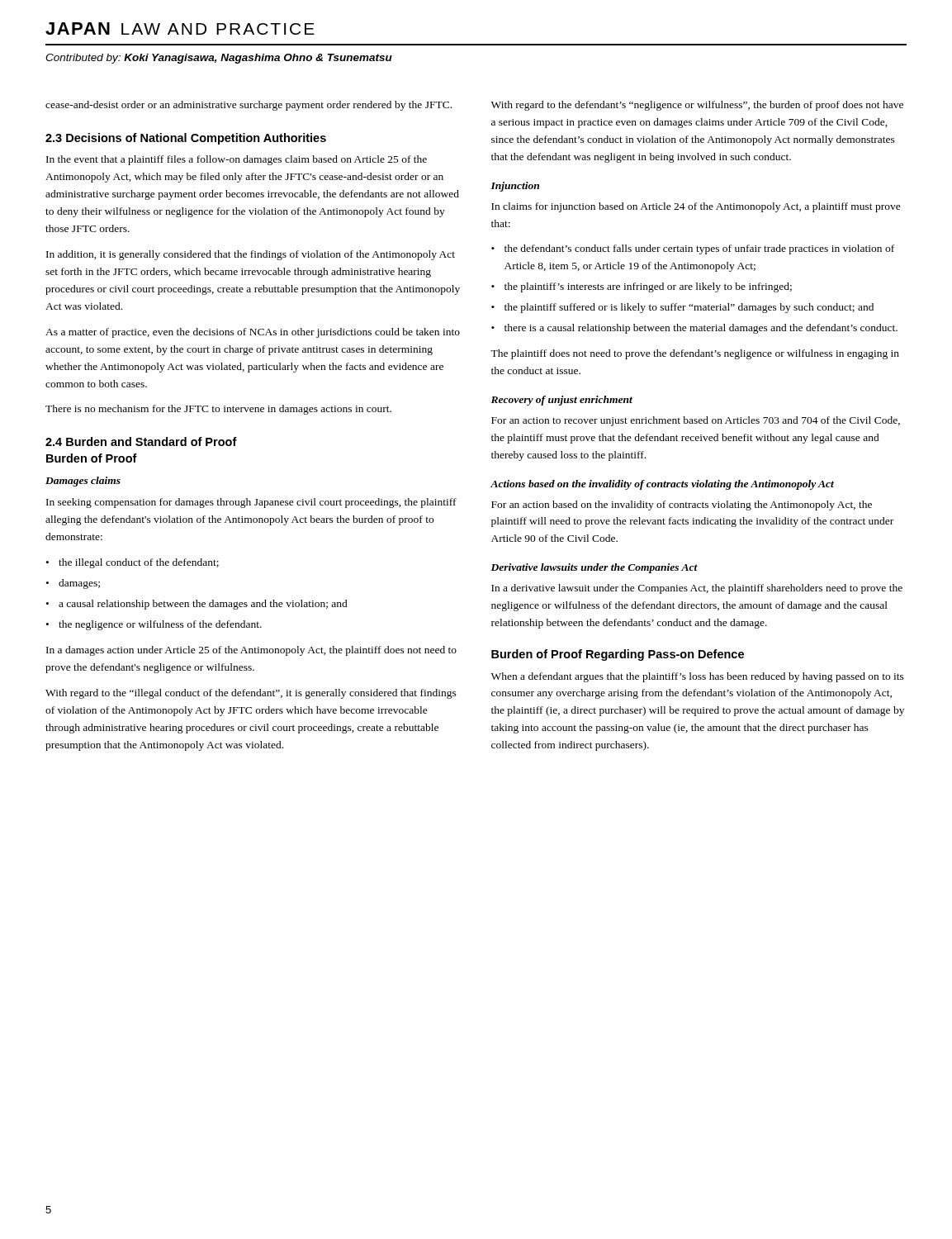This screenshot has height=1239, width=952.
Task: Find the text block containing "Derivative lawsuits under the"
Action: click(594, 567)
